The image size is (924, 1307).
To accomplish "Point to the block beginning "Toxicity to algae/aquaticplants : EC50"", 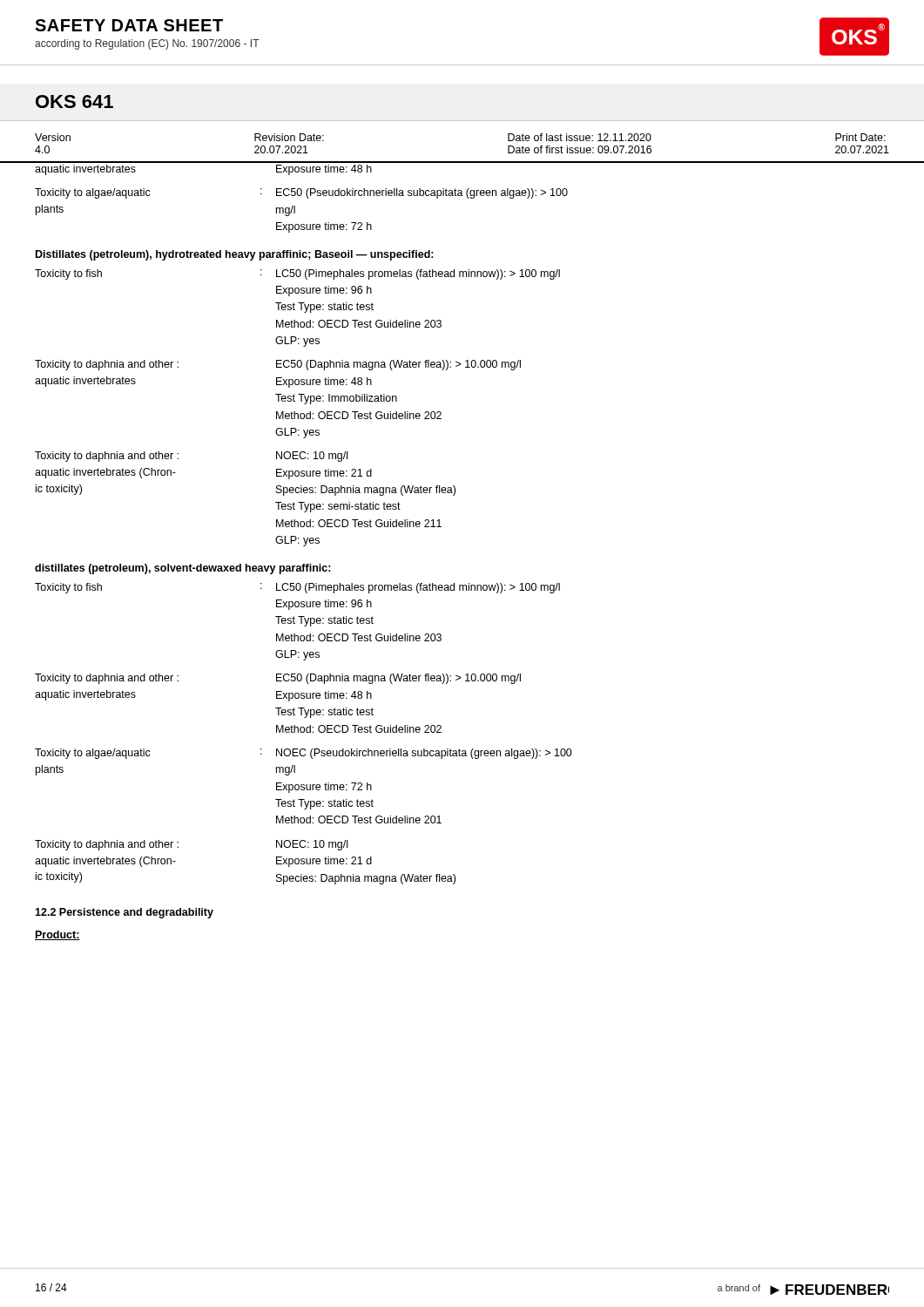I will tap(301, 193).
